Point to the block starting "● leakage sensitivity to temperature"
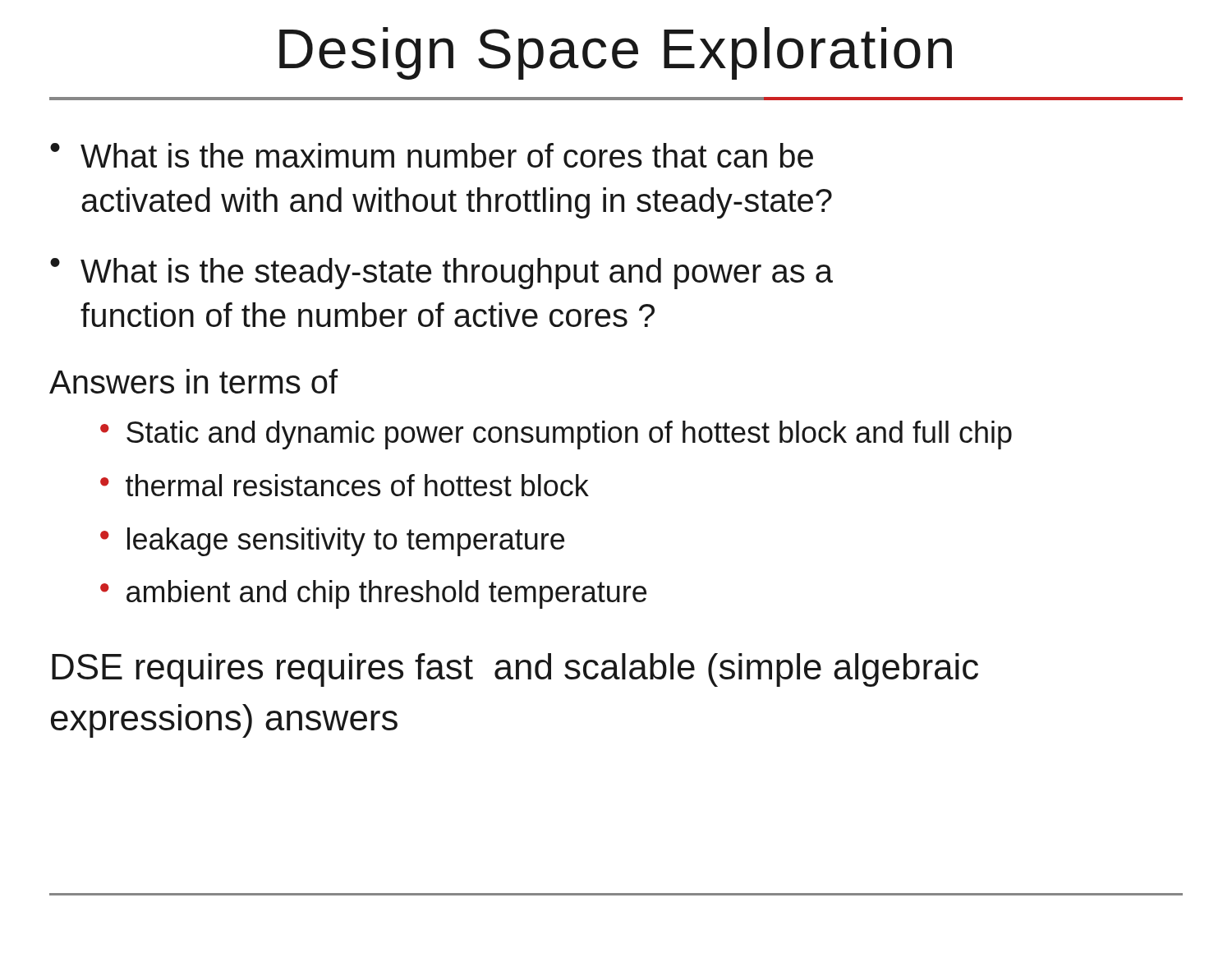The image size is (1232, 953). [332, 540]
